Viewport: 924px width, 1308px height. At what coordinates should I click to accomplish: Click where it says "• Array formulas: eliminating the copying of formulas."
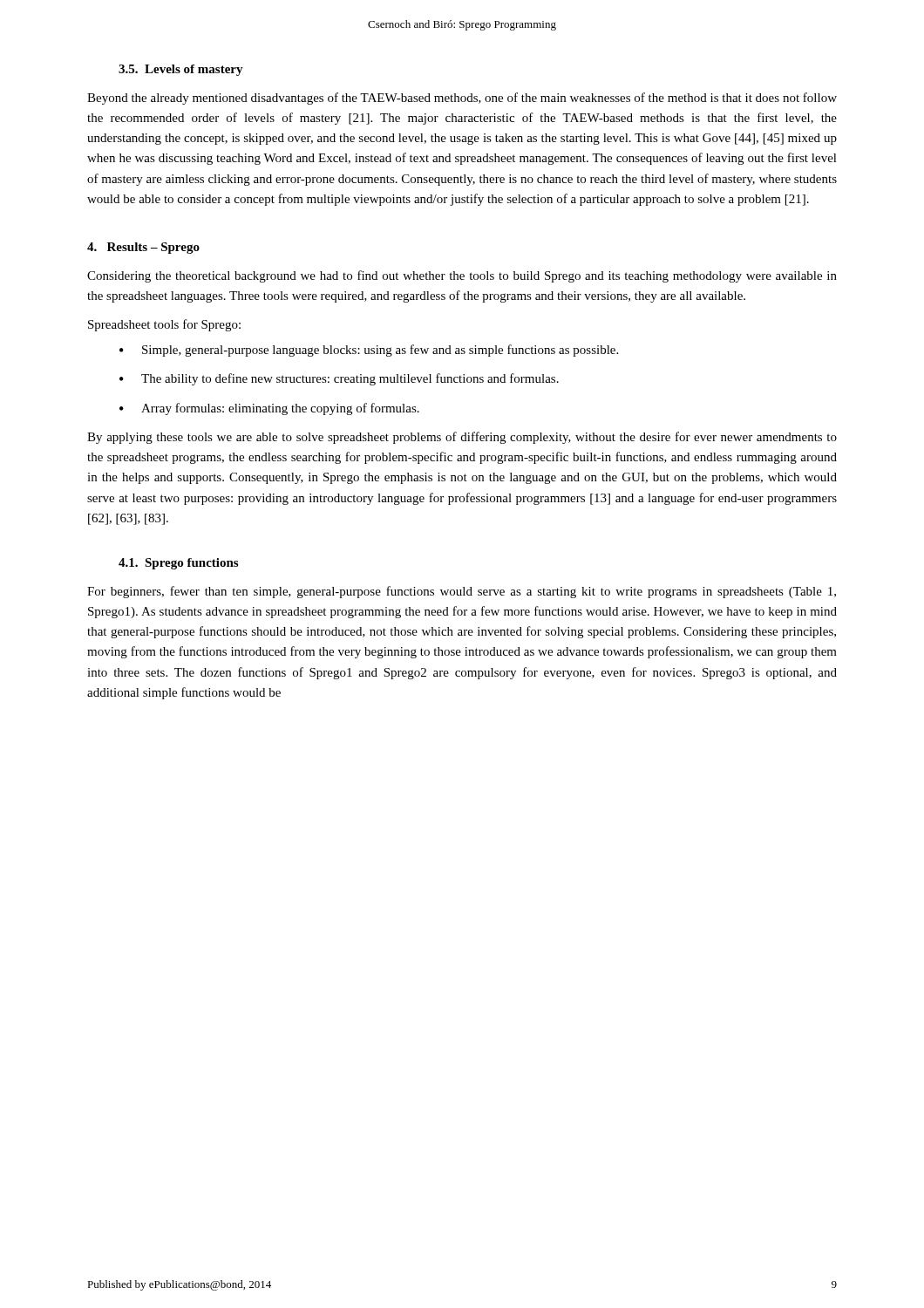point(269,409)
